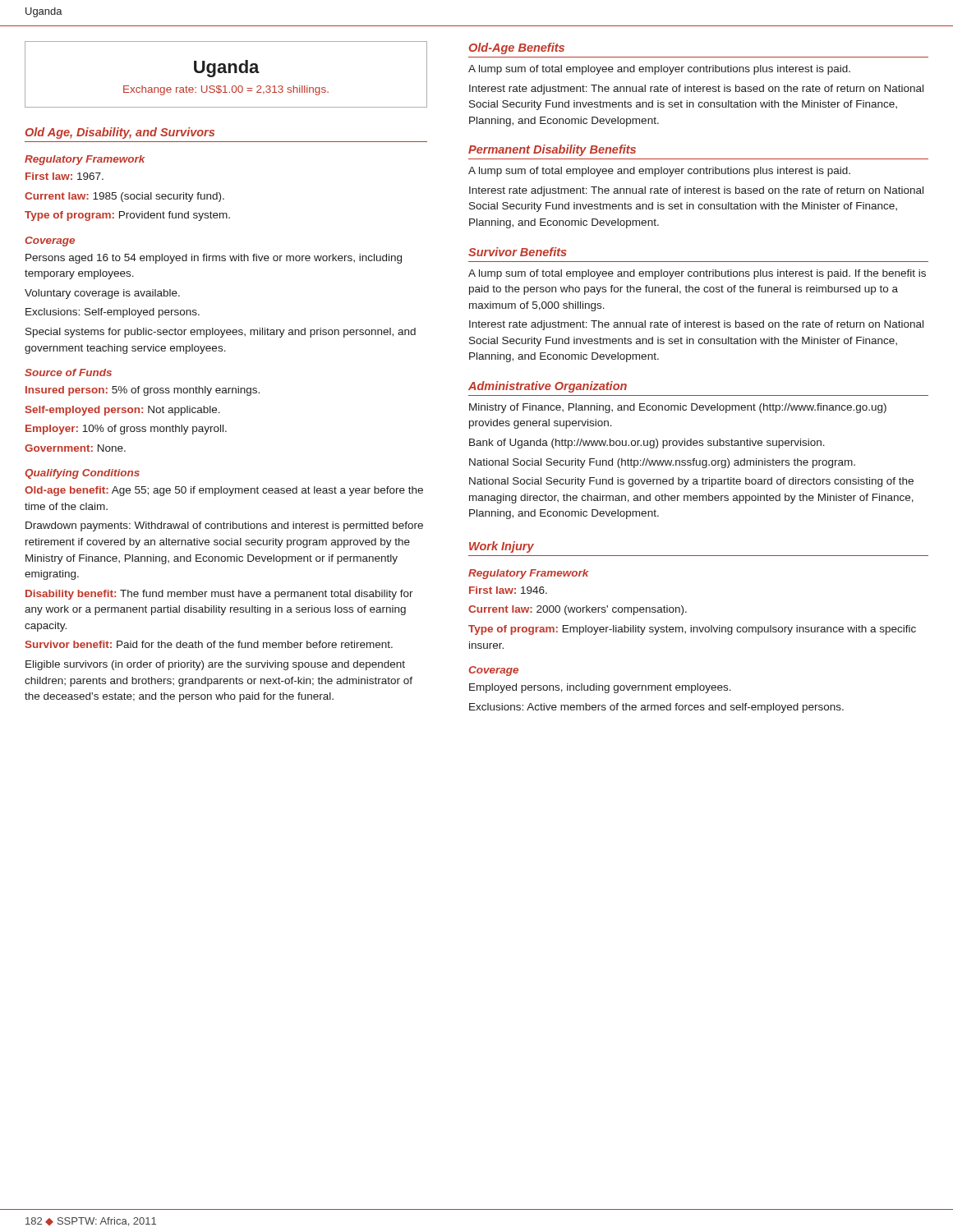Click on the passage starting "Administrative Organization"
Image resolution: width=953 pixels, height=1232 pixels.
(x=548, y=386)
